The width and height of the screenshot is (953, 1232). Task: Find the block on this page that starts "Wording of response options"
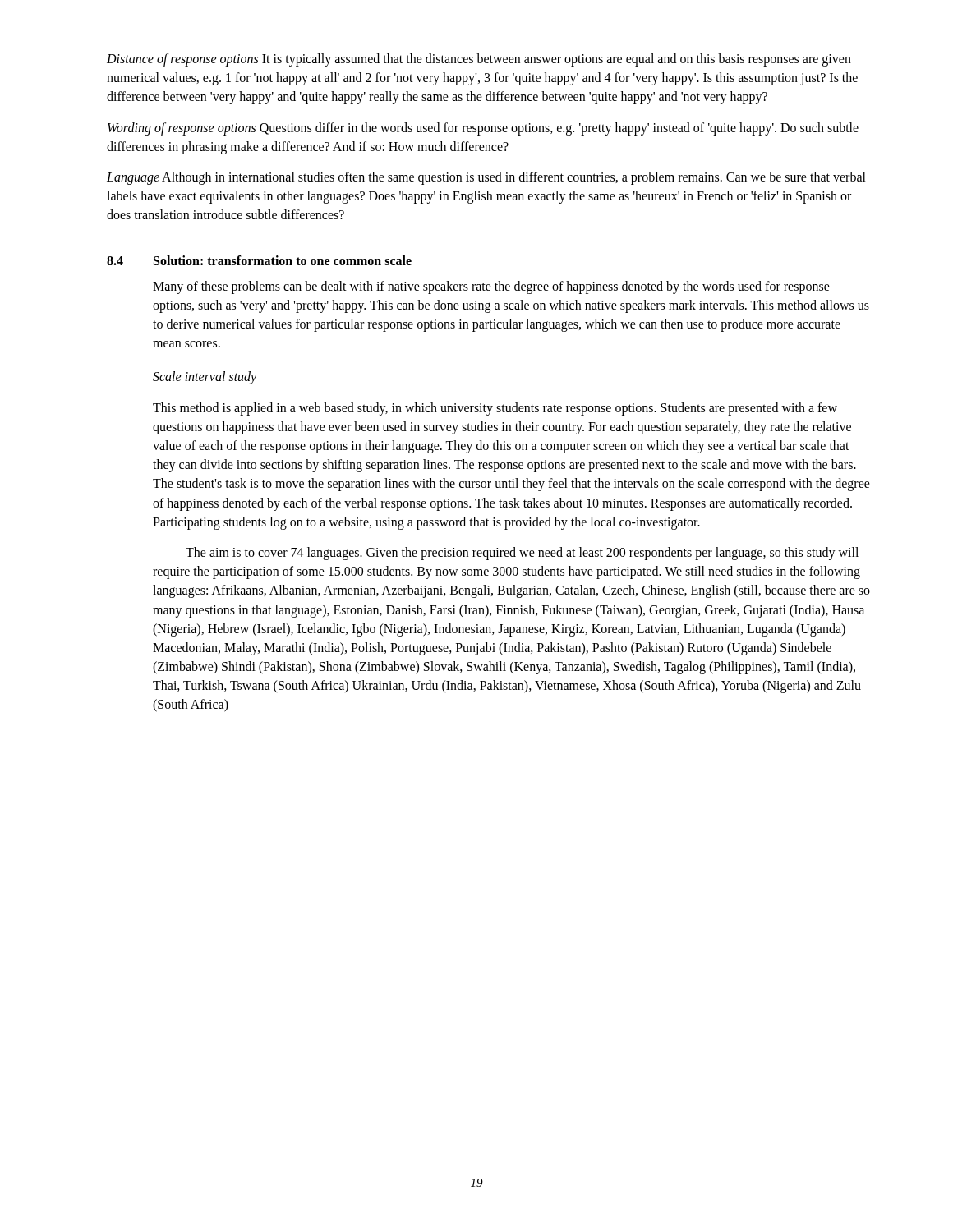click(x=489, y=137)
